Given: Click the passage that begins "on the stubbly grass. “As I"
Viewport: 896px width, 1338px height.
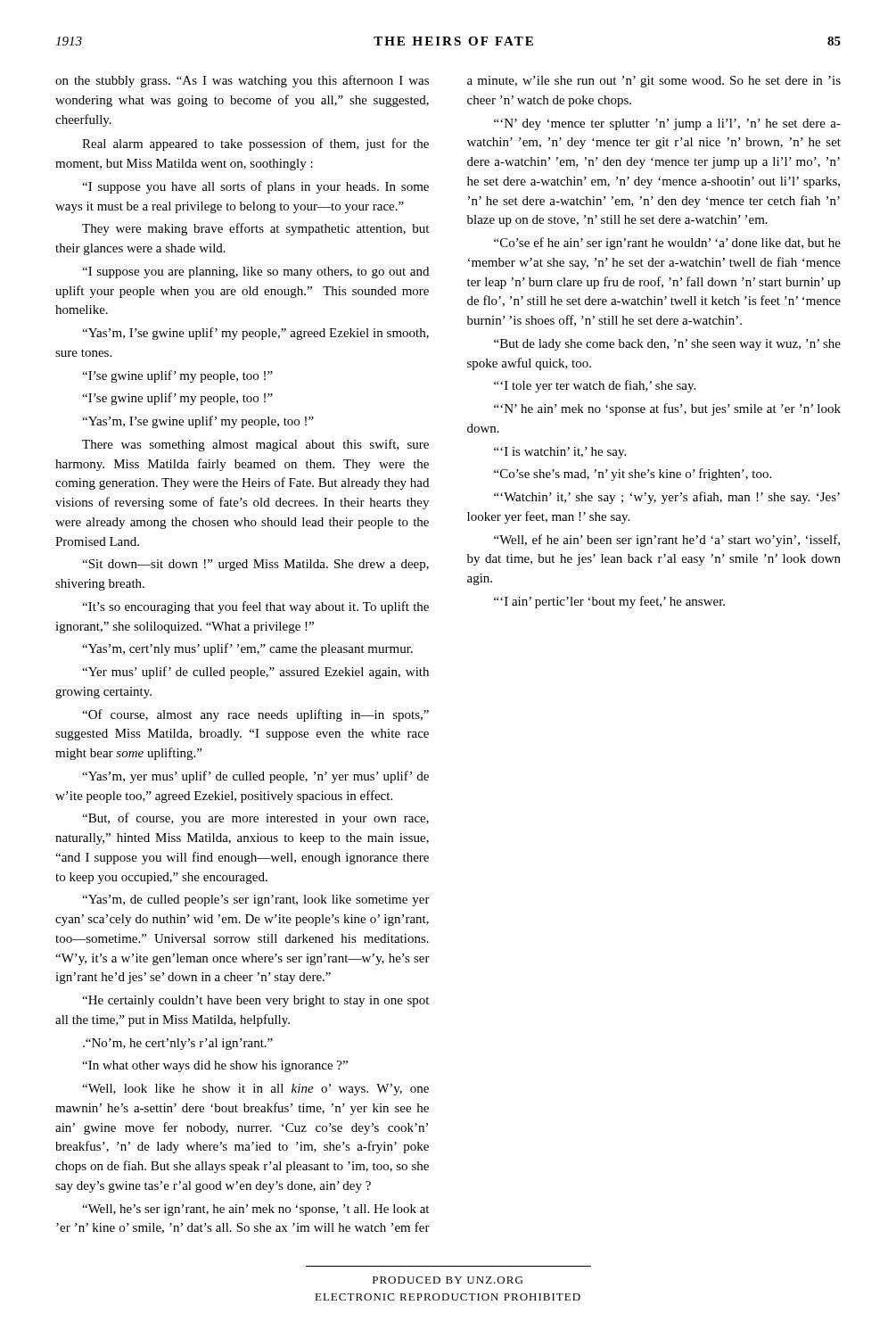Looking at the screenshot, I should (246, 81).
